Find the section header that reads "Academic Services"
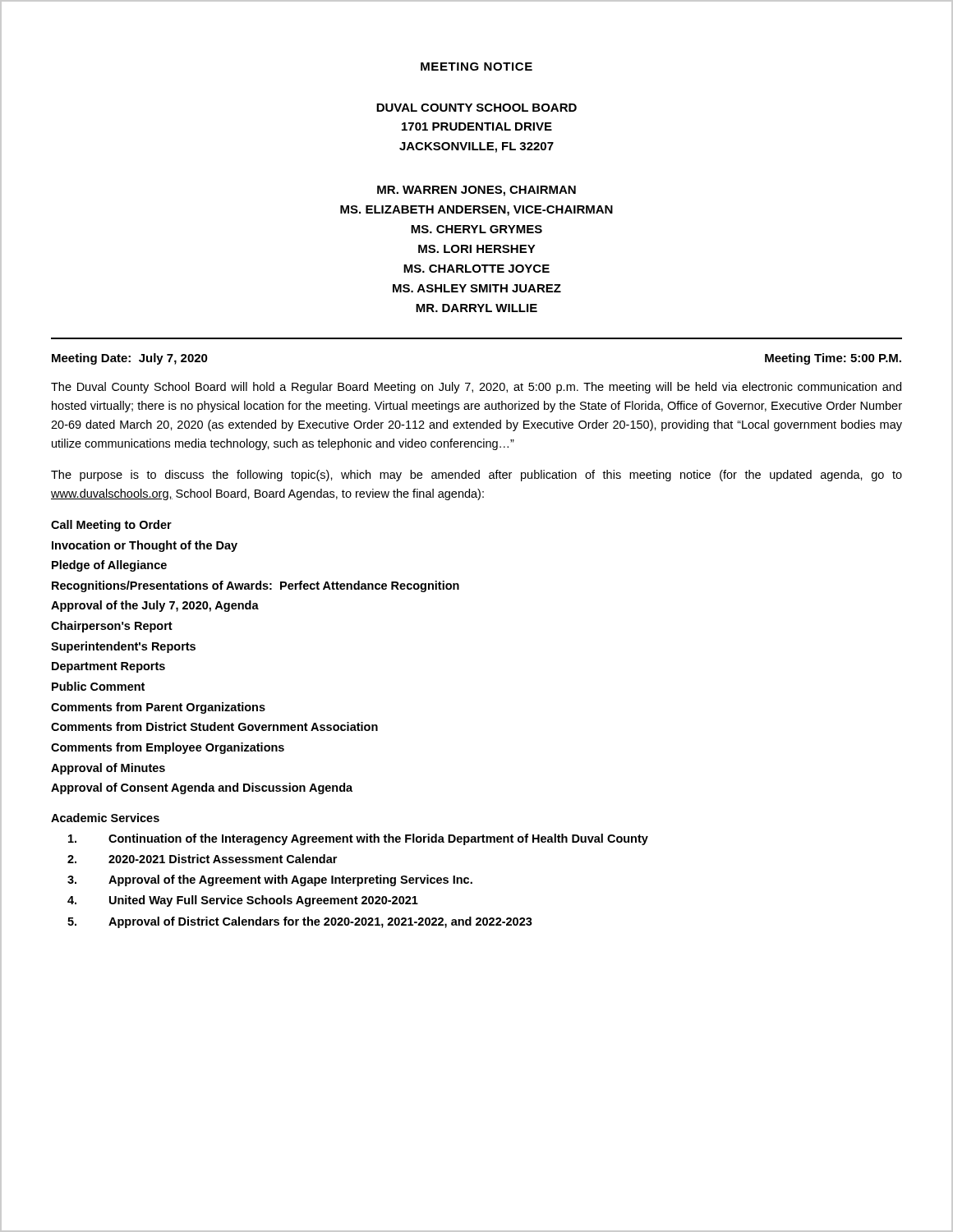 pyautogui.click(x=105, y=818)
